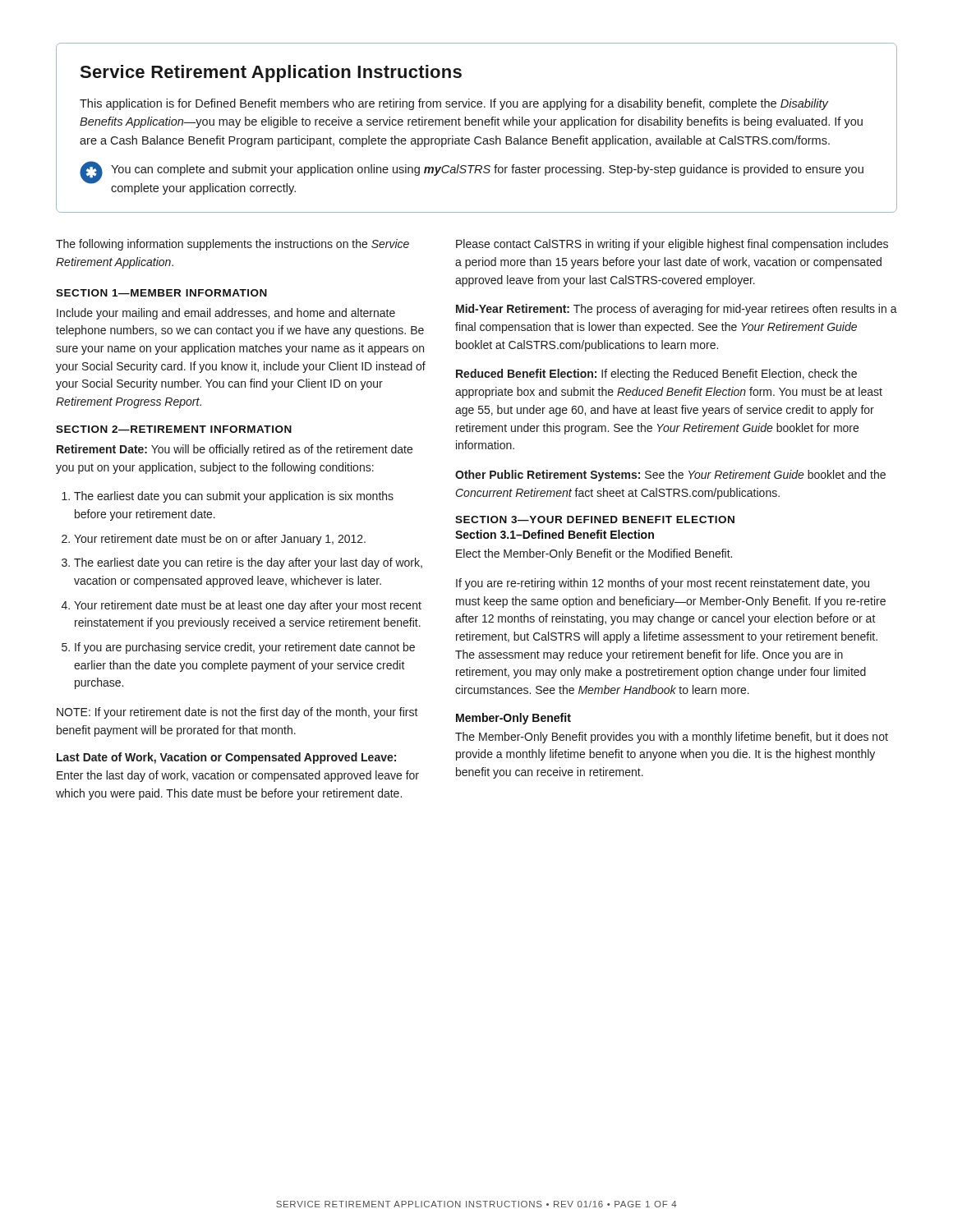
Task: Select the section header with the text "Section 3.1–Defined Benefit Election"
Action: tap(555, 535)
